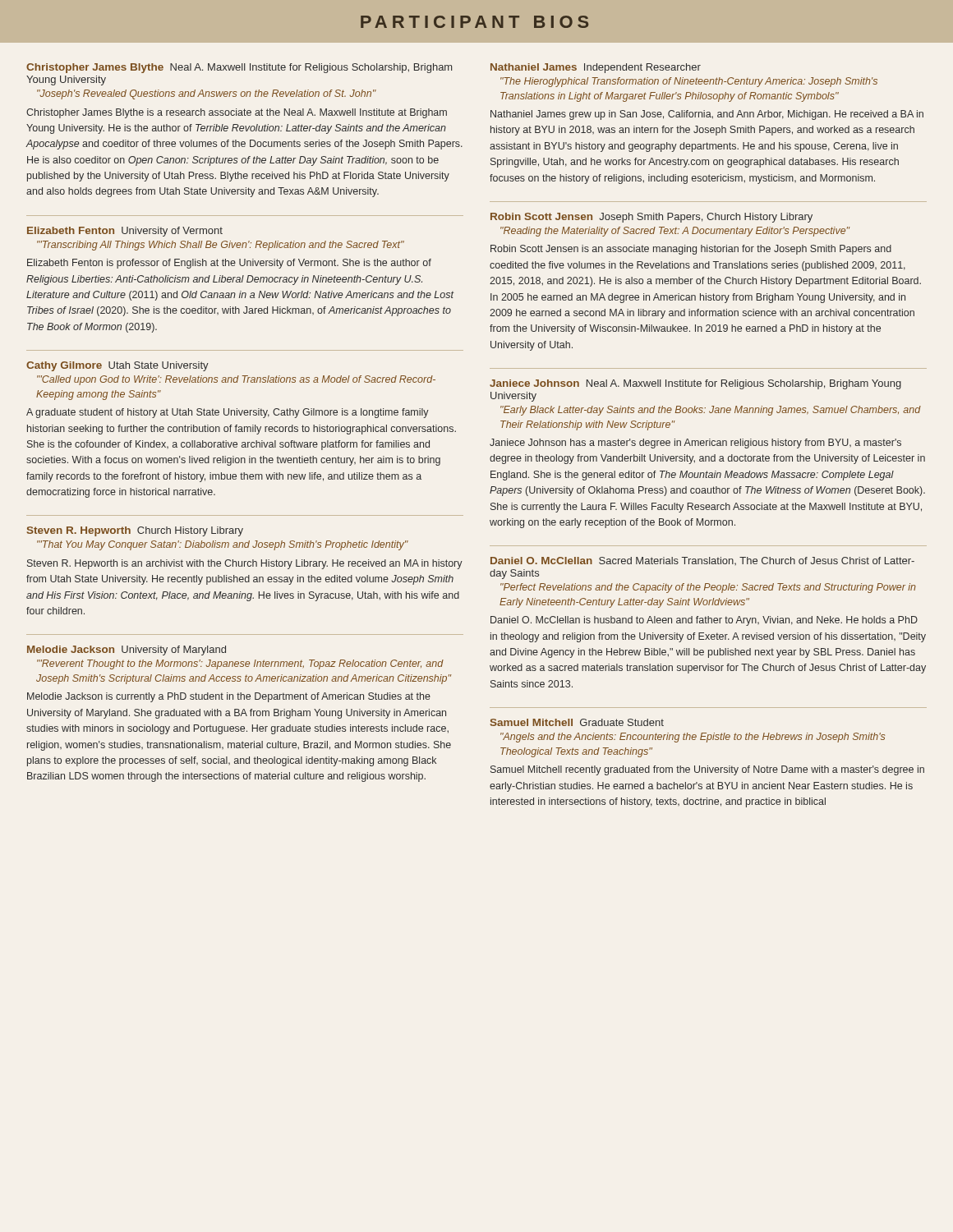
Task: Navigate to the text starting "Cathy Gilmore Utah State University "'Called upon God"
Action: click(245, 430)
